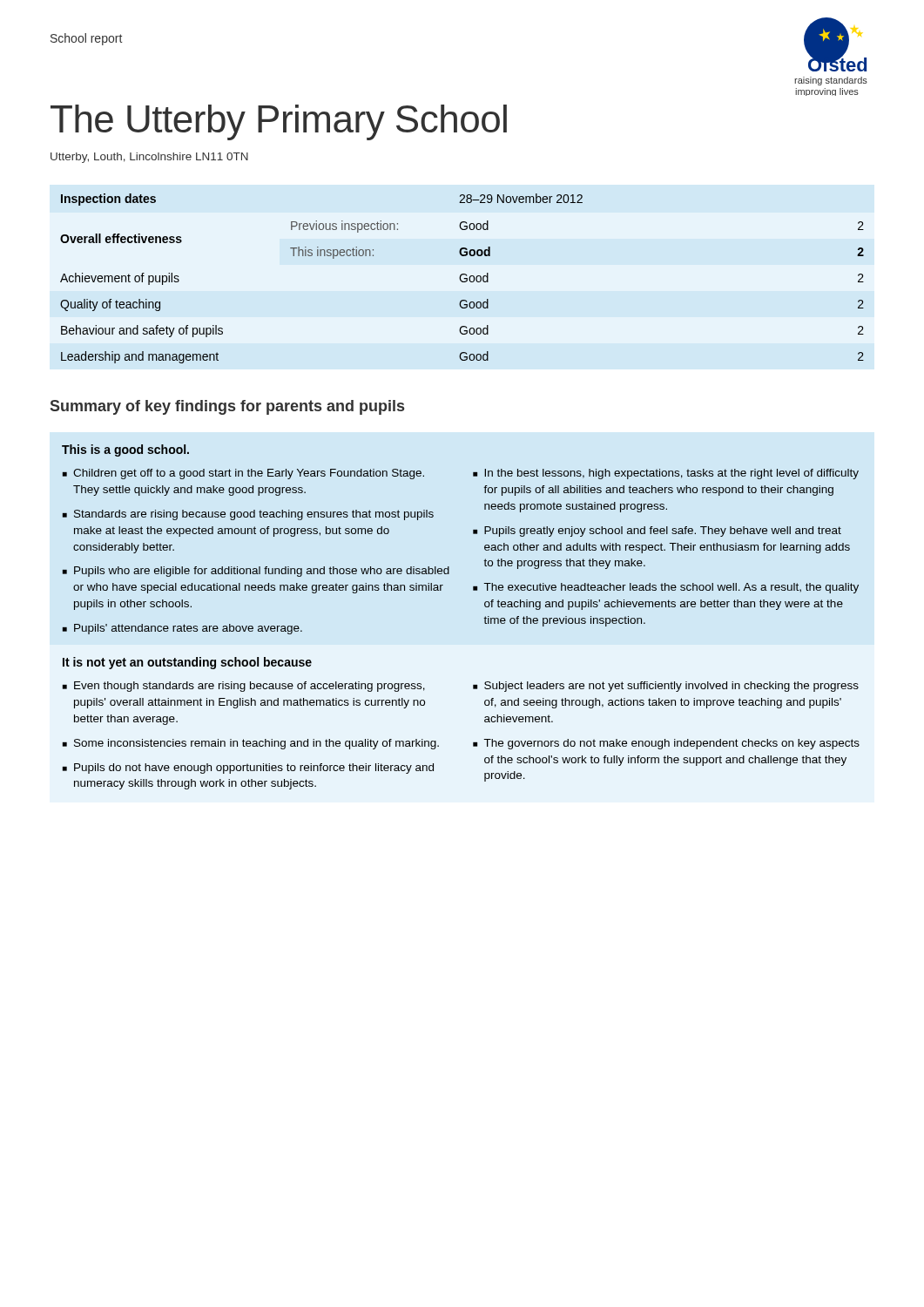The image size is (924, 1307).
Task: Select the logo
Action: tap(816, 56)
